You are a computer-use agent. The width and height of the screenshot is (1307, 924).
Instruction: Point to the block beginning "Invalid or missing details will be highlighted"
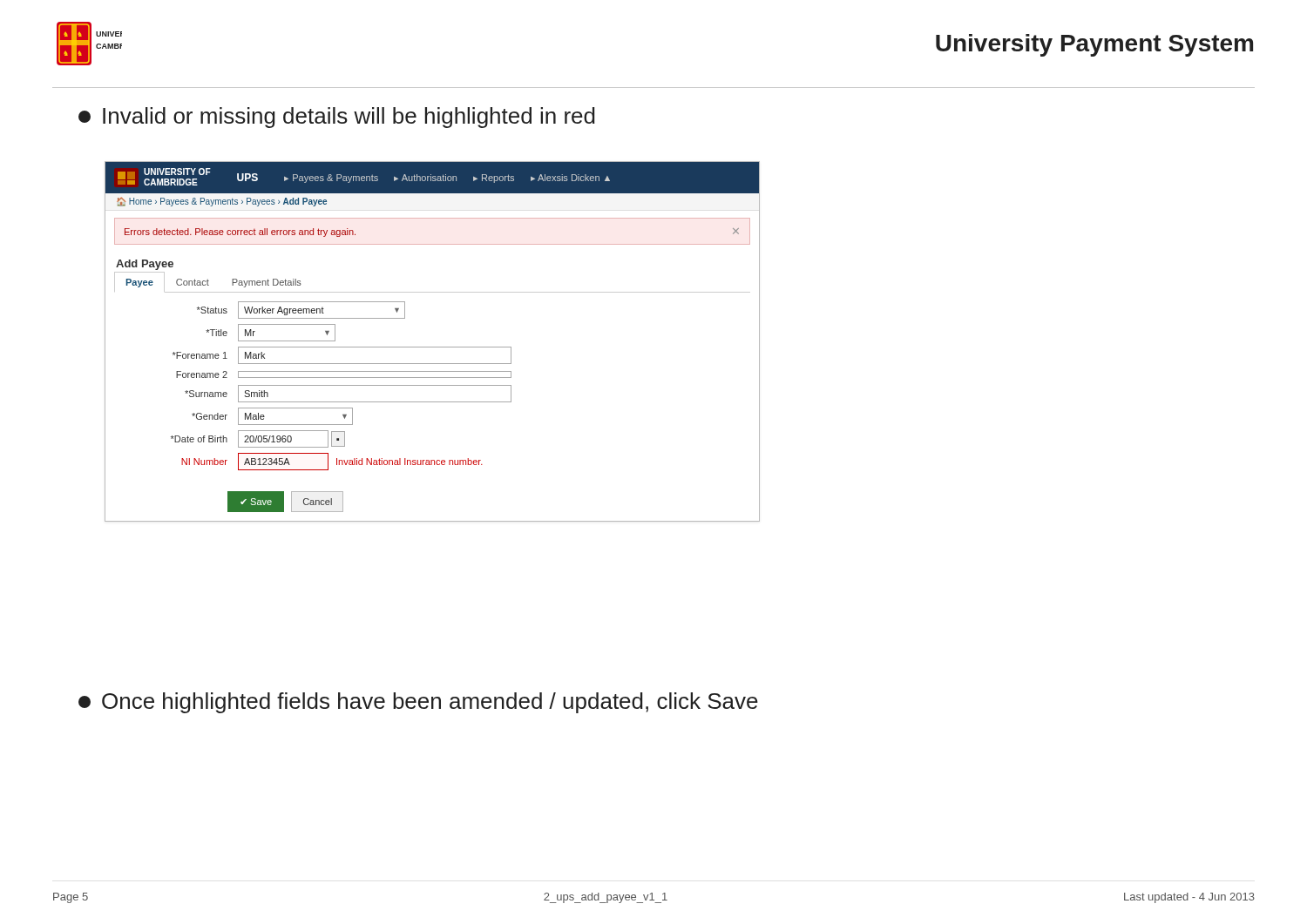tap(337, 116)
